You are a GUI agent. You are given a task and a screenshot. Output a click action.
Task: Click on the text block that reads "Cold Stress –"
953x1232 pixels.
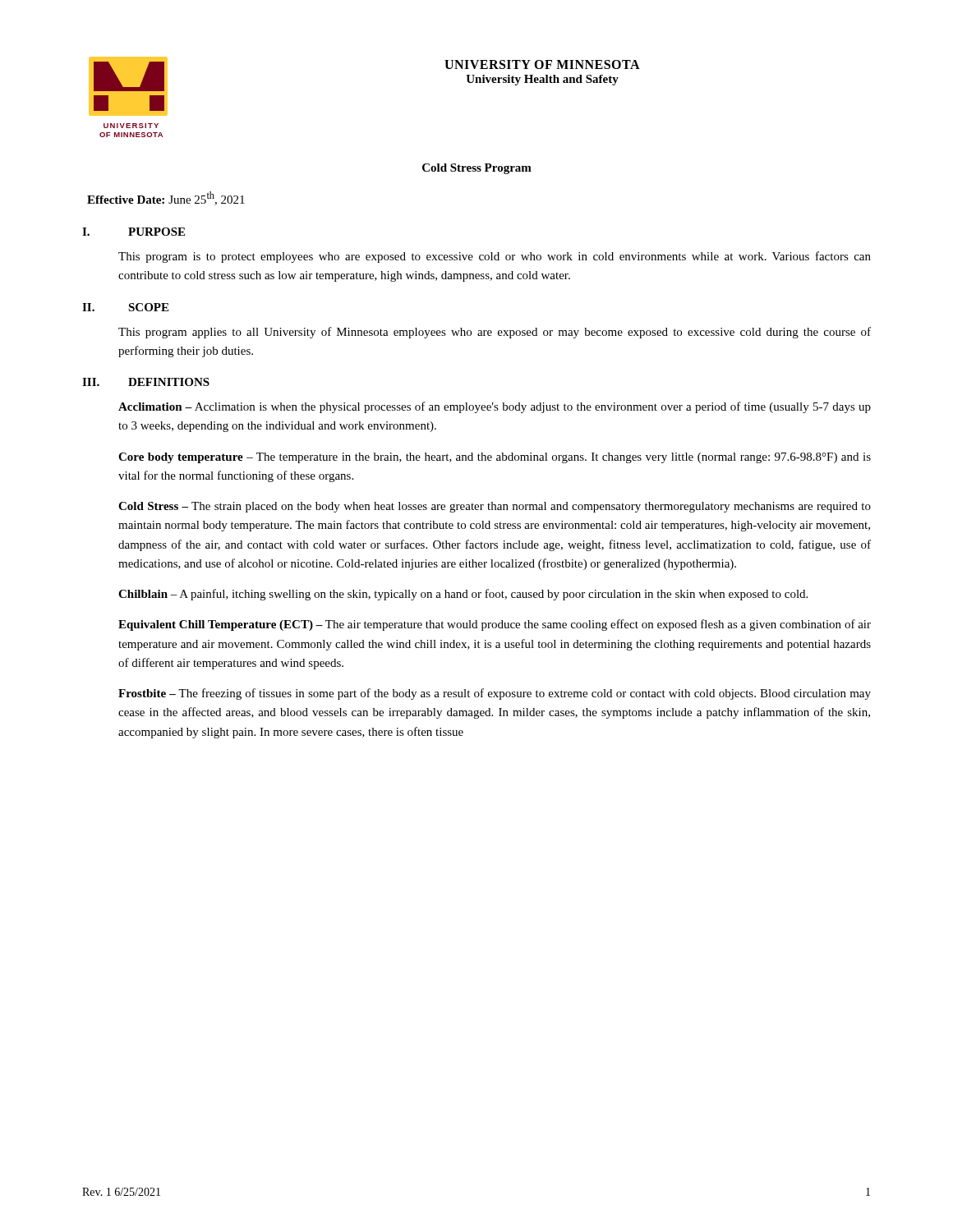[x=495, y=535]
